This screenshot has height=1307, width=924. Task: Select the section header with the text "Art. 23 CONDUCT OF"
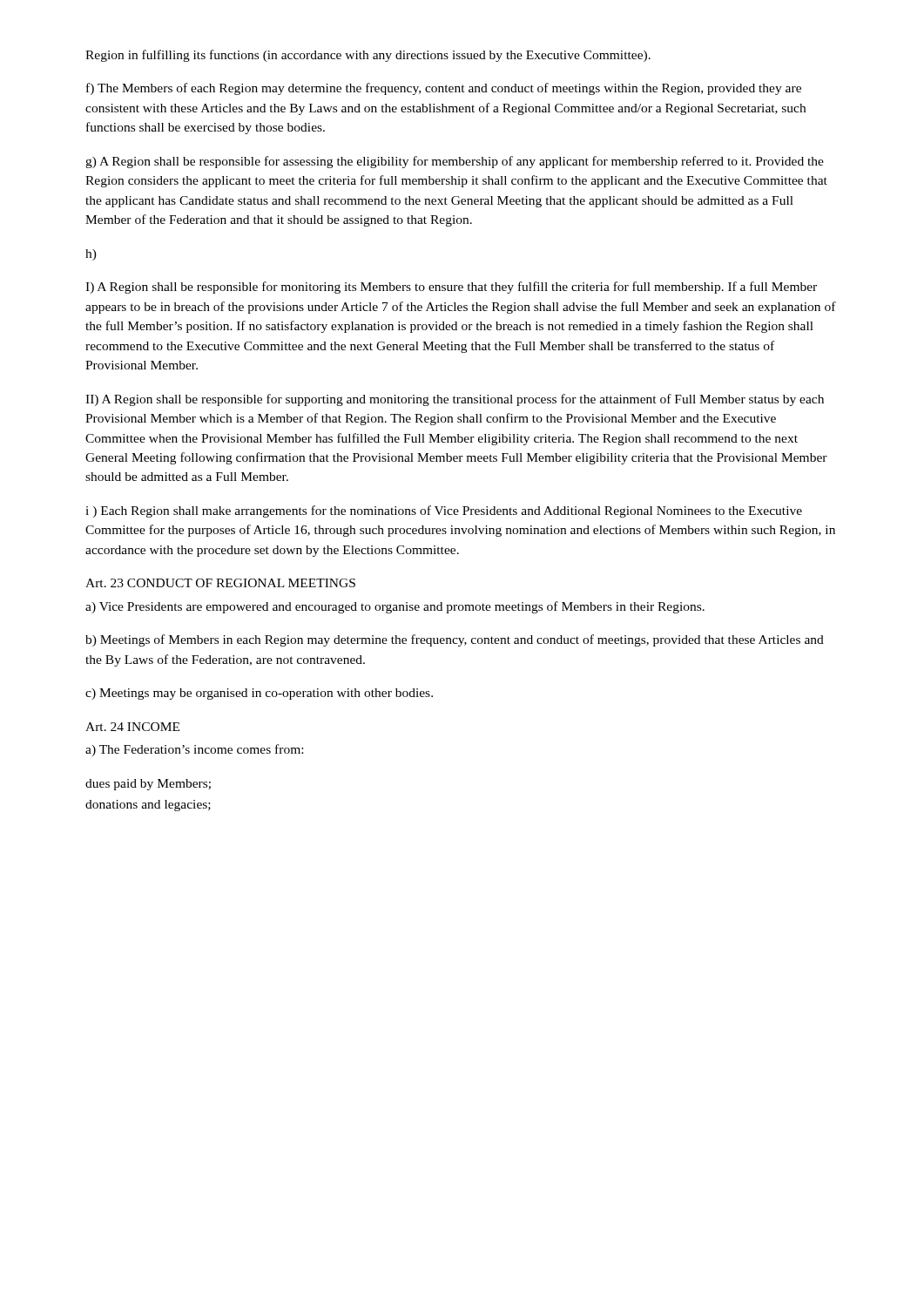pyautogui.click(x=221, y=583)
